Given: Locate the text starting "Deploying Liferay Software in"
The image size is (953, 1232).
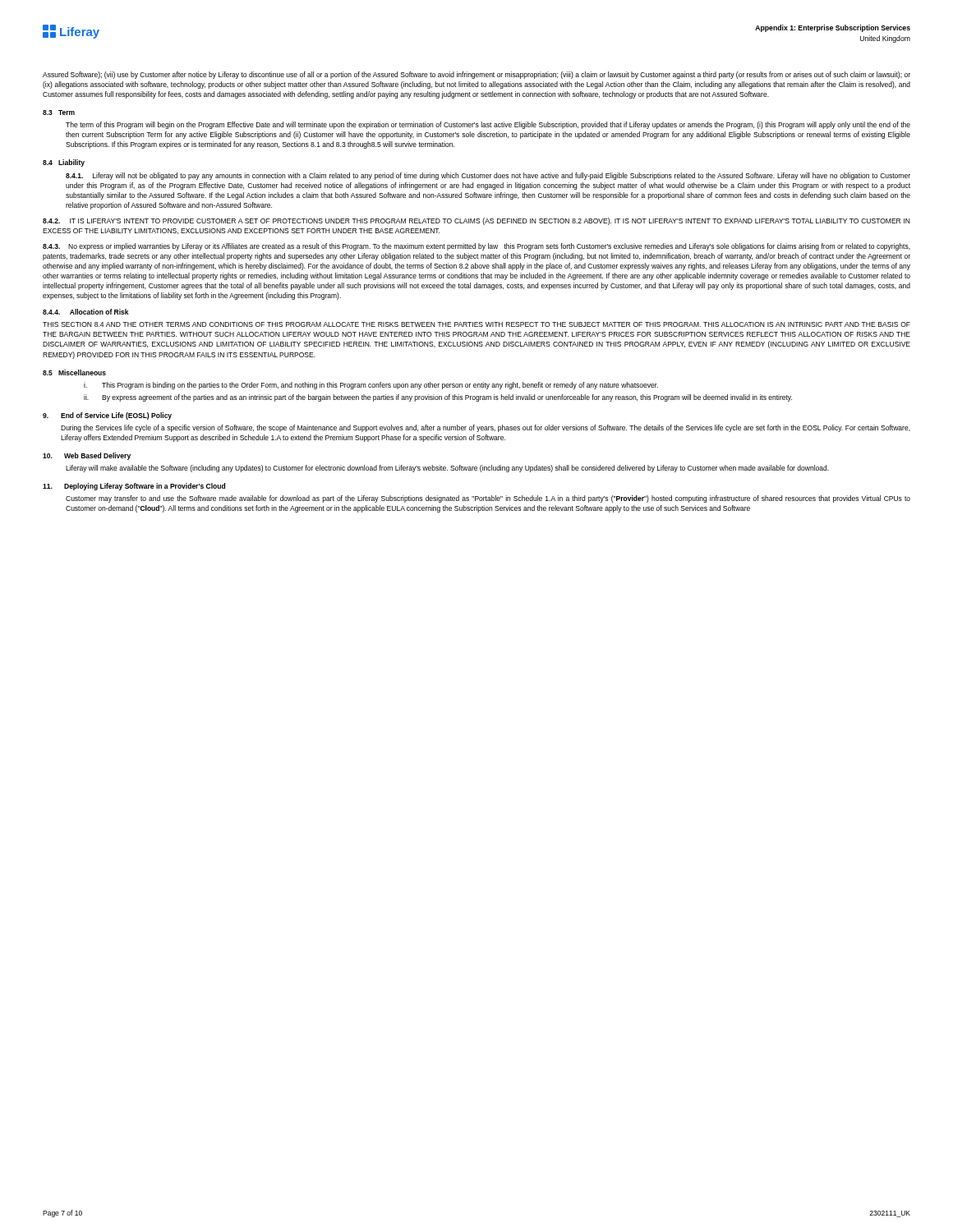Looking at the screenshot, I should tap(145, 486).
